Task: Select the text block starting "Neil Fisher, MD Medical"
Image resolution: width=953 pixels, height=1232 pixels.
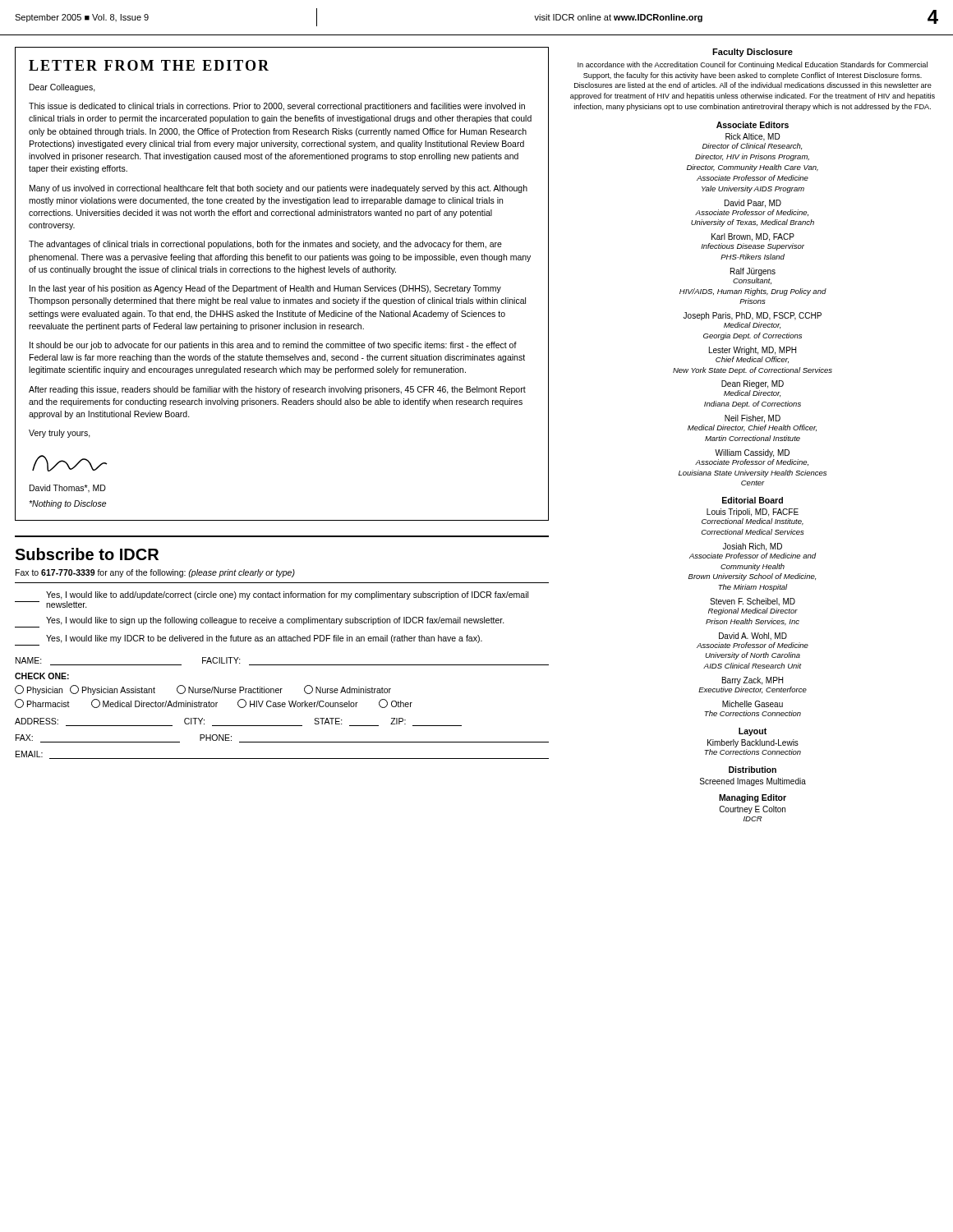Action: coord(753,429)
